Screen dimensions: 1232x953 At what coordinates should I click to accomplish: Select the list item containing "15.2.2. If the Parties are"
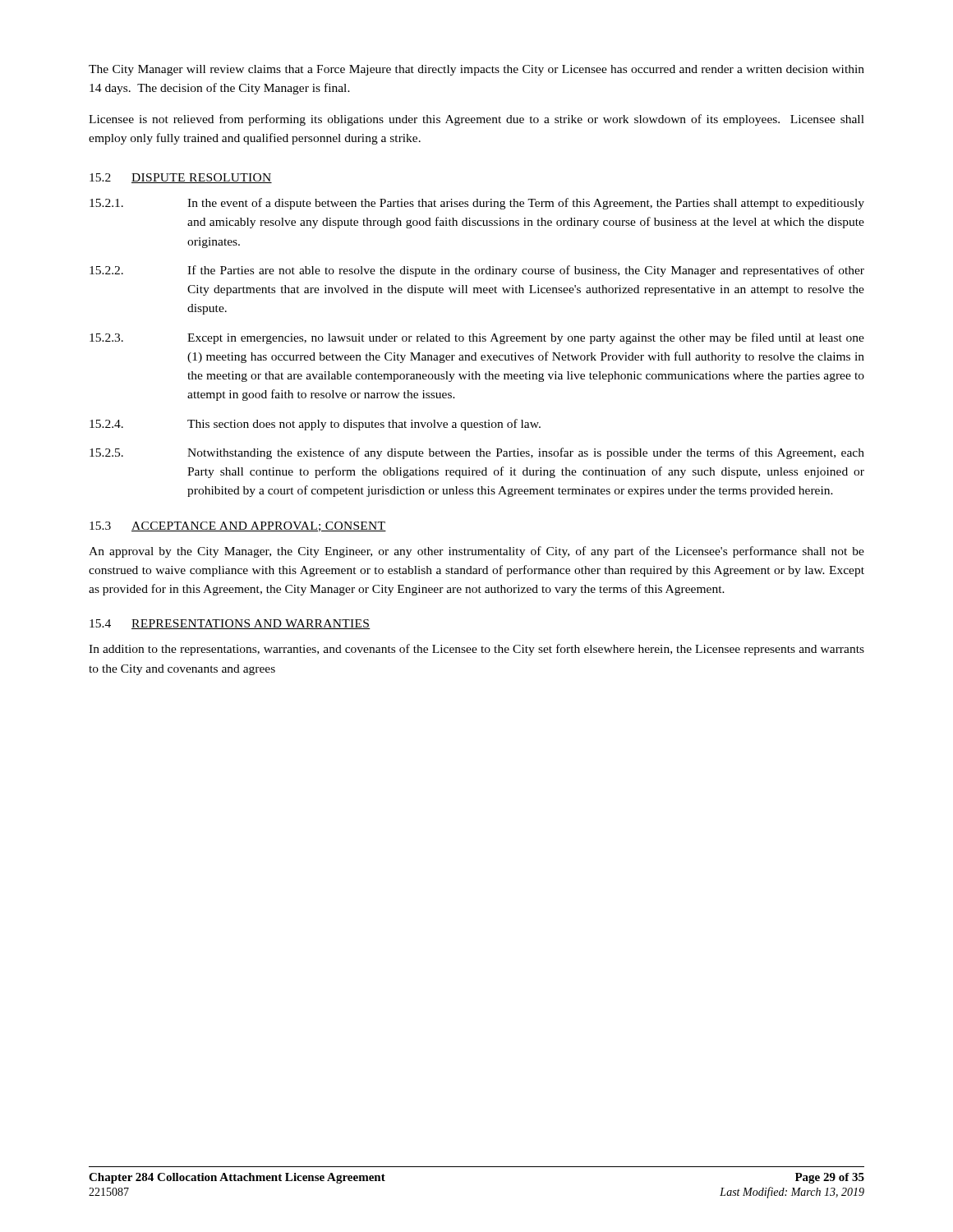coord(476,289)
